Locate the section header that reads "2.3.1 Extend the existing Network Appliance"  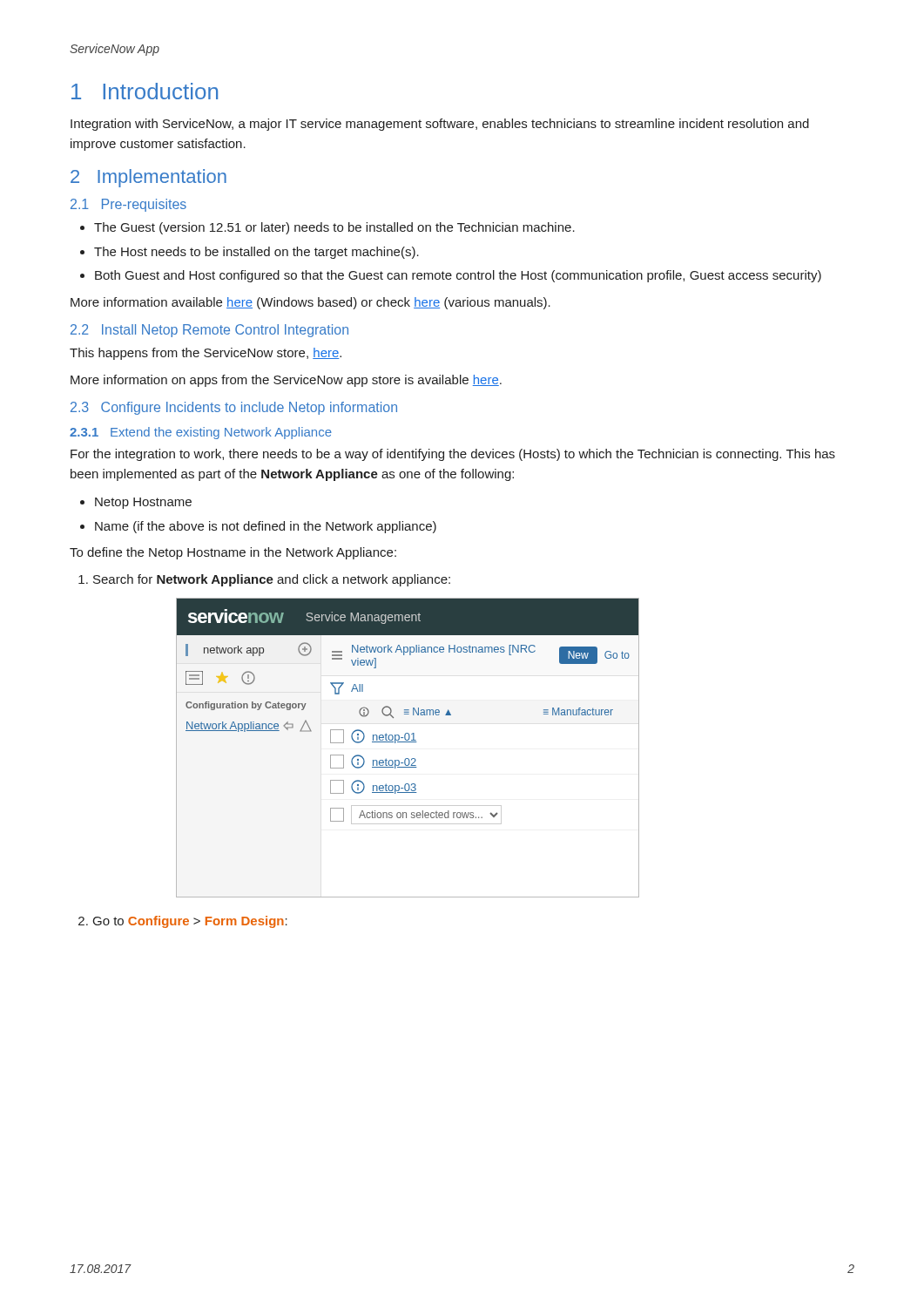click(x=201, y=433)
